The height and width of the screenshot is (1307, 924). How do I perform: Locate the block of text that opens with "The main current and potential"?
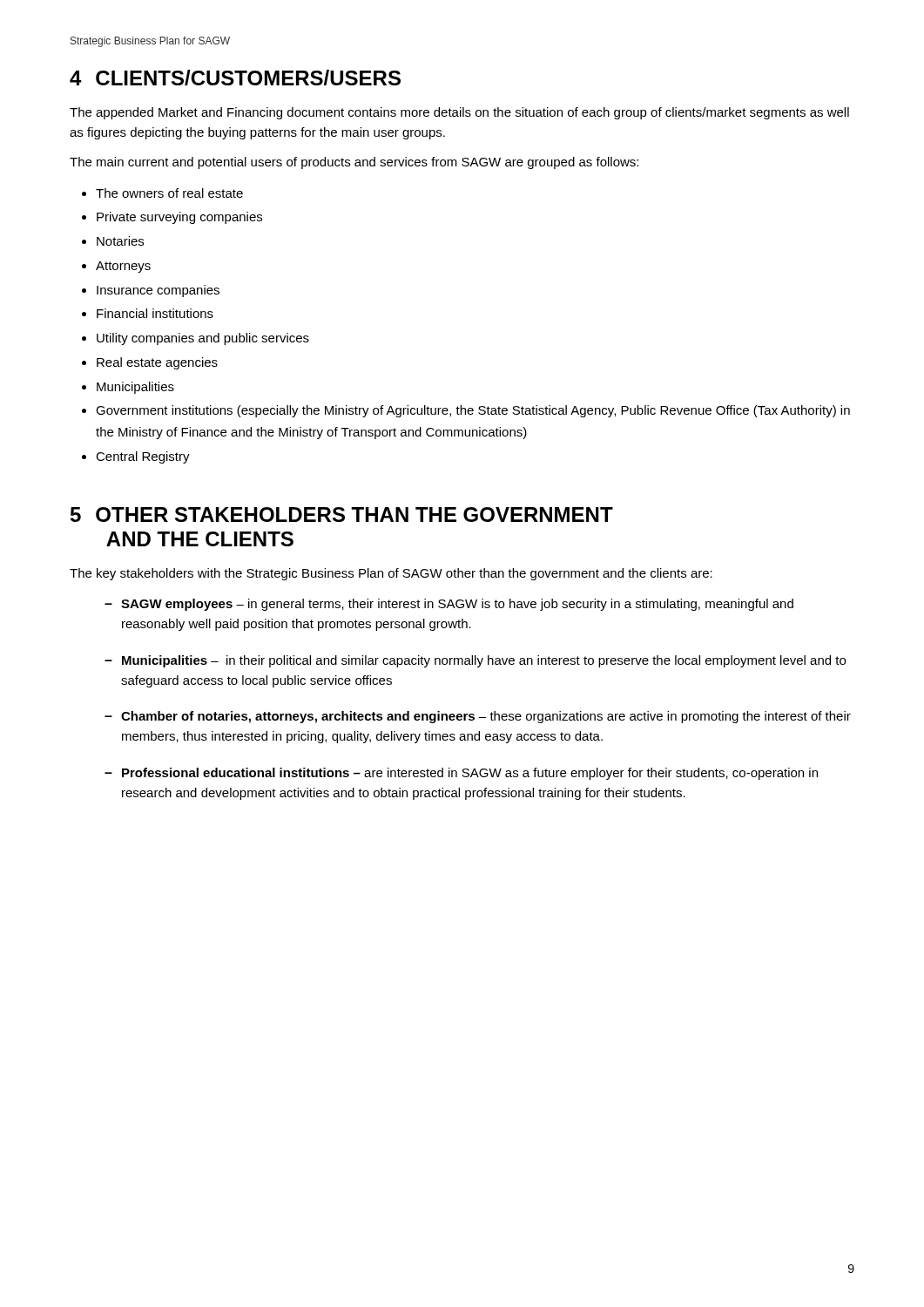pos(462,162)
